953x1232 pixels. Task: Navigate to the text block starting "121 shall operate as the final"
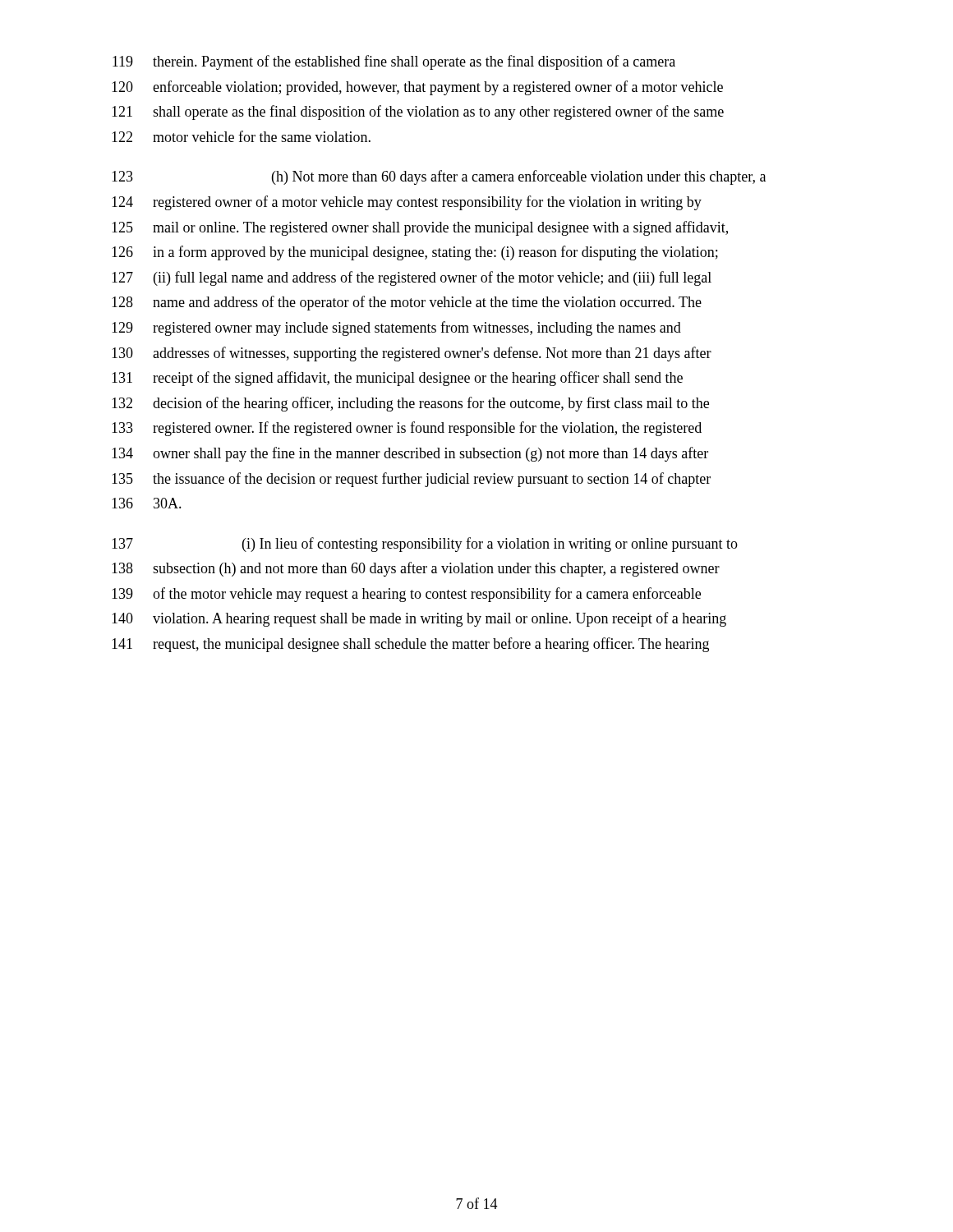pyautogui.click(x=476, y=112)
